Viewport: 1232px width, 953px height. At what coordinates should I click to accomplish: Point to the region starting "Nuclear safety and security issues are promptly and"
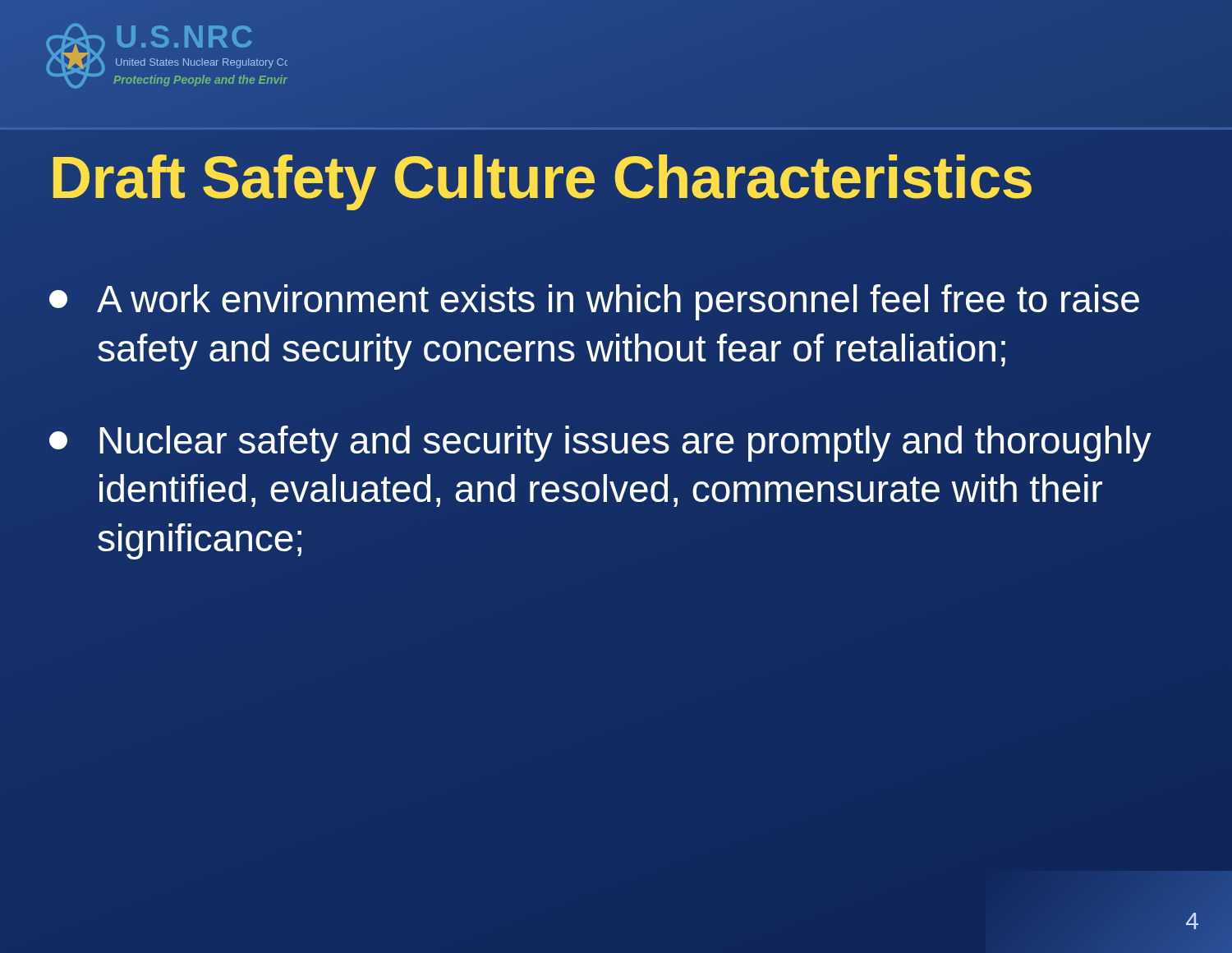[x=608, y=490]
